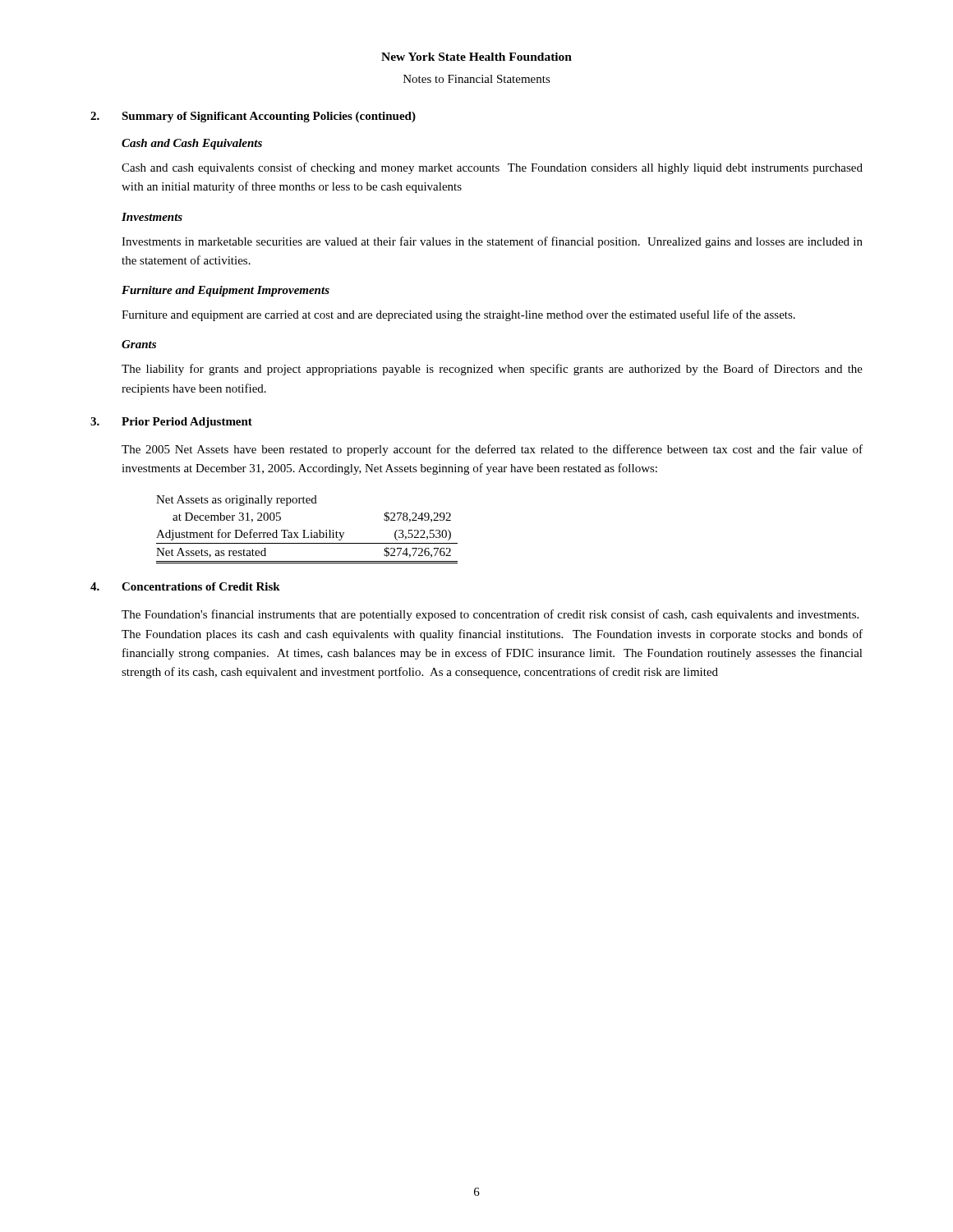Navigate to the region starting "The 2005 Net Assets"
This screenshot has height=1232, width=953.
point(492,459)
